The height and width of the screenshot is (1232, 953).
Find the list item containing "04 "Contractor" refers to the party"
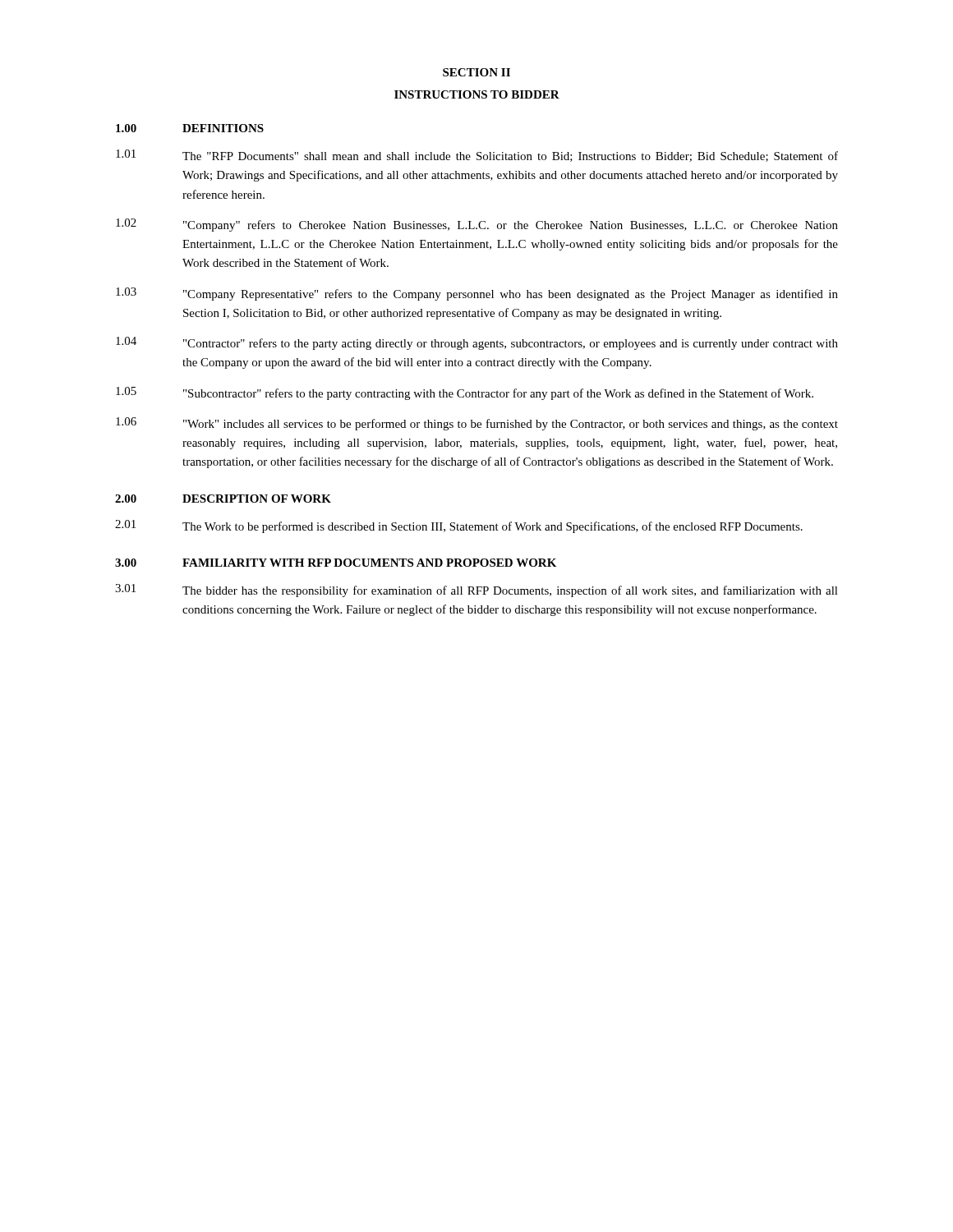[476, 353]
